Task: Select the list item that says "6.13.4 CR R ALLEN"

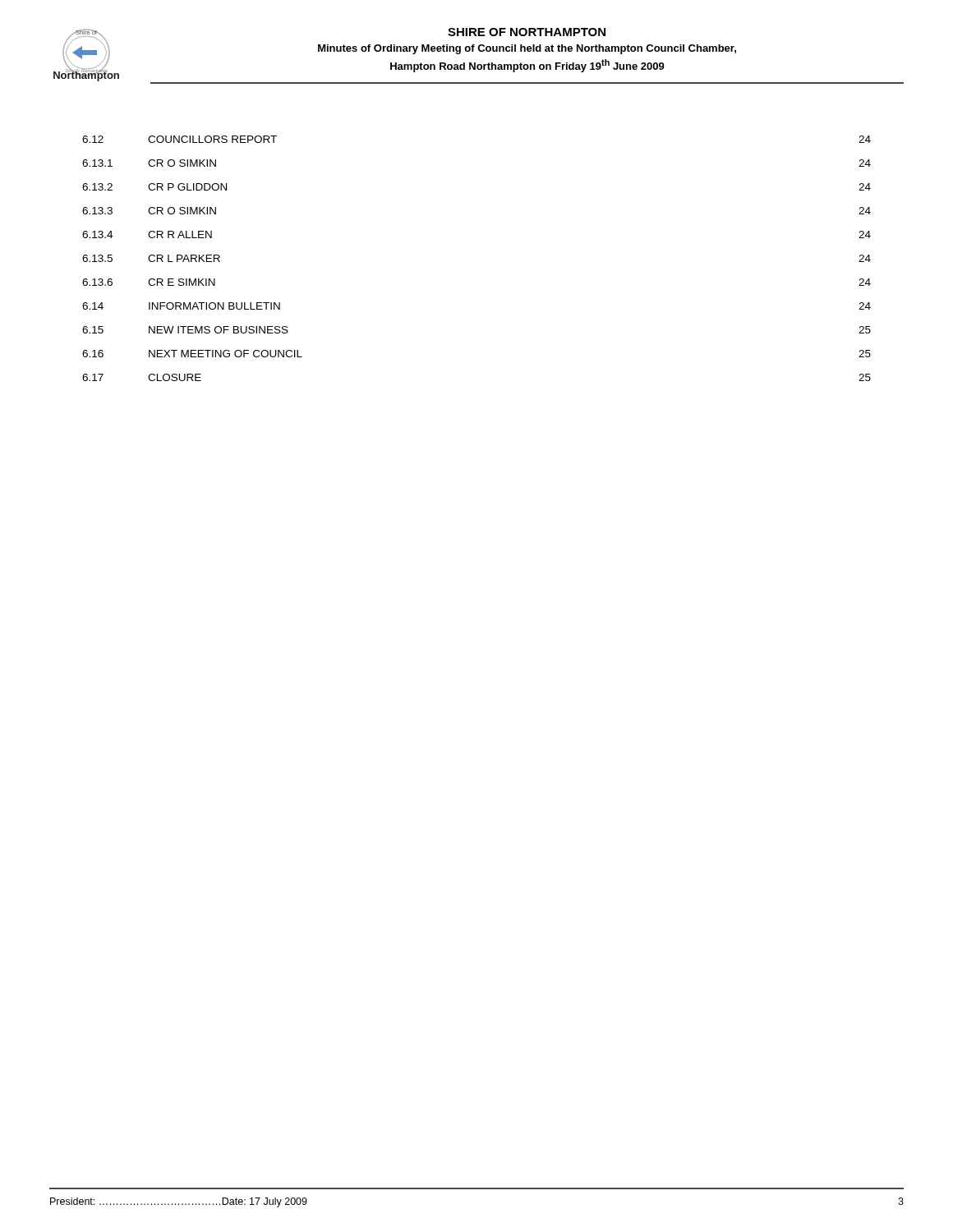Action: point(94,234)
